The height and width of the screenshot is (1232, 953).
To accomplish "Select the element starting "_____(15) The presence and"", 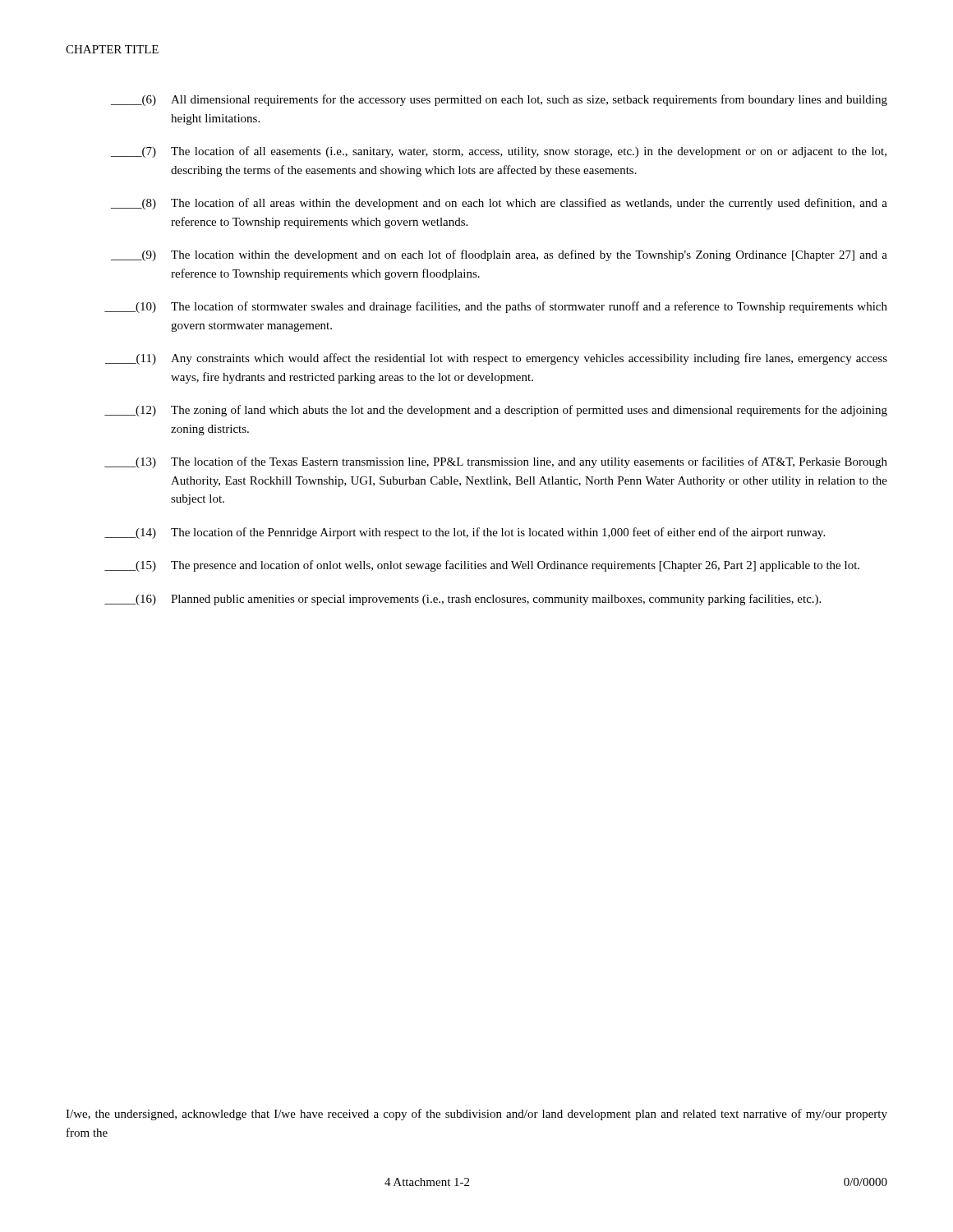I will (x=476, y=565).
